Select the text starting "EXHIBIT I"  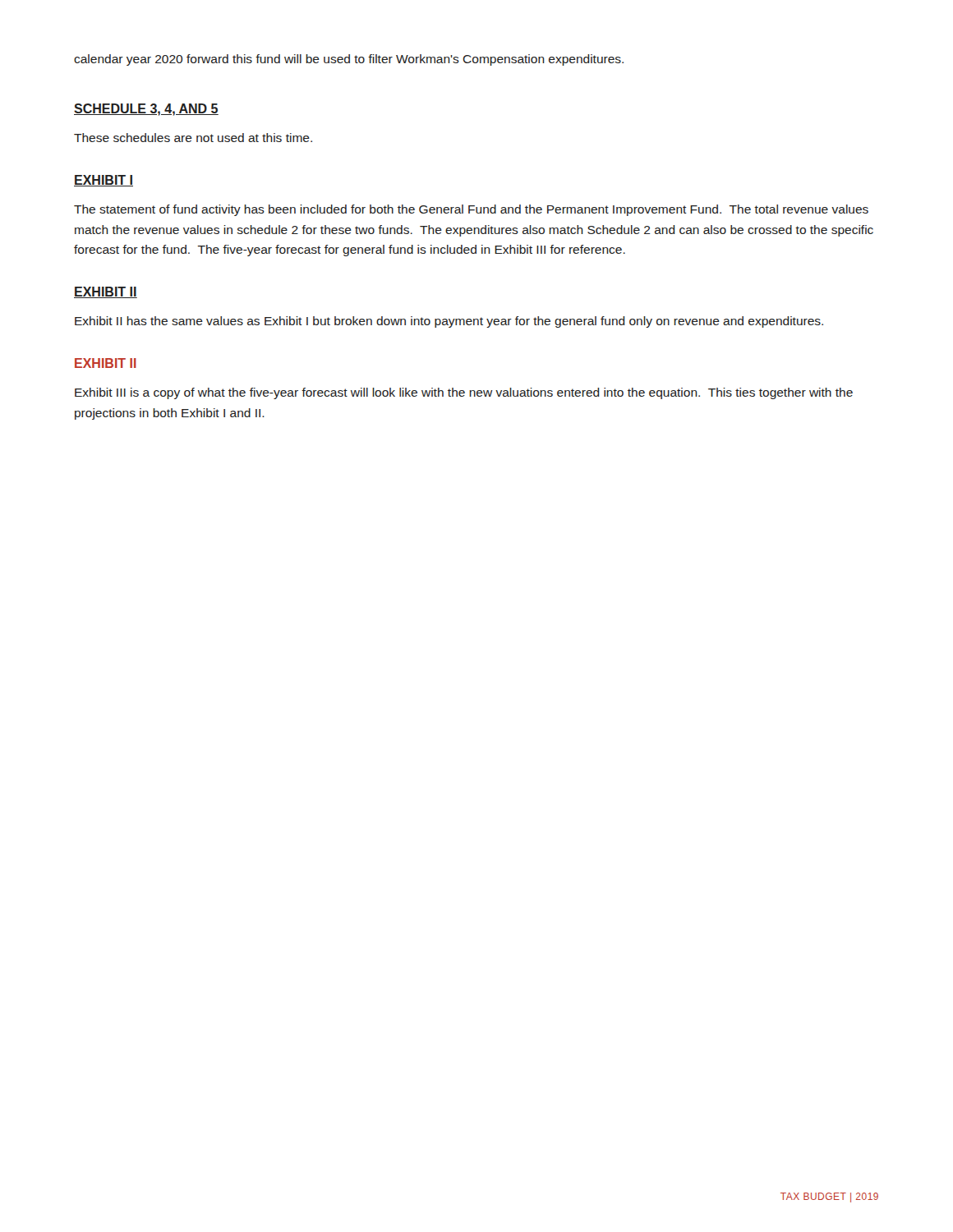click(x=104, y=180)
